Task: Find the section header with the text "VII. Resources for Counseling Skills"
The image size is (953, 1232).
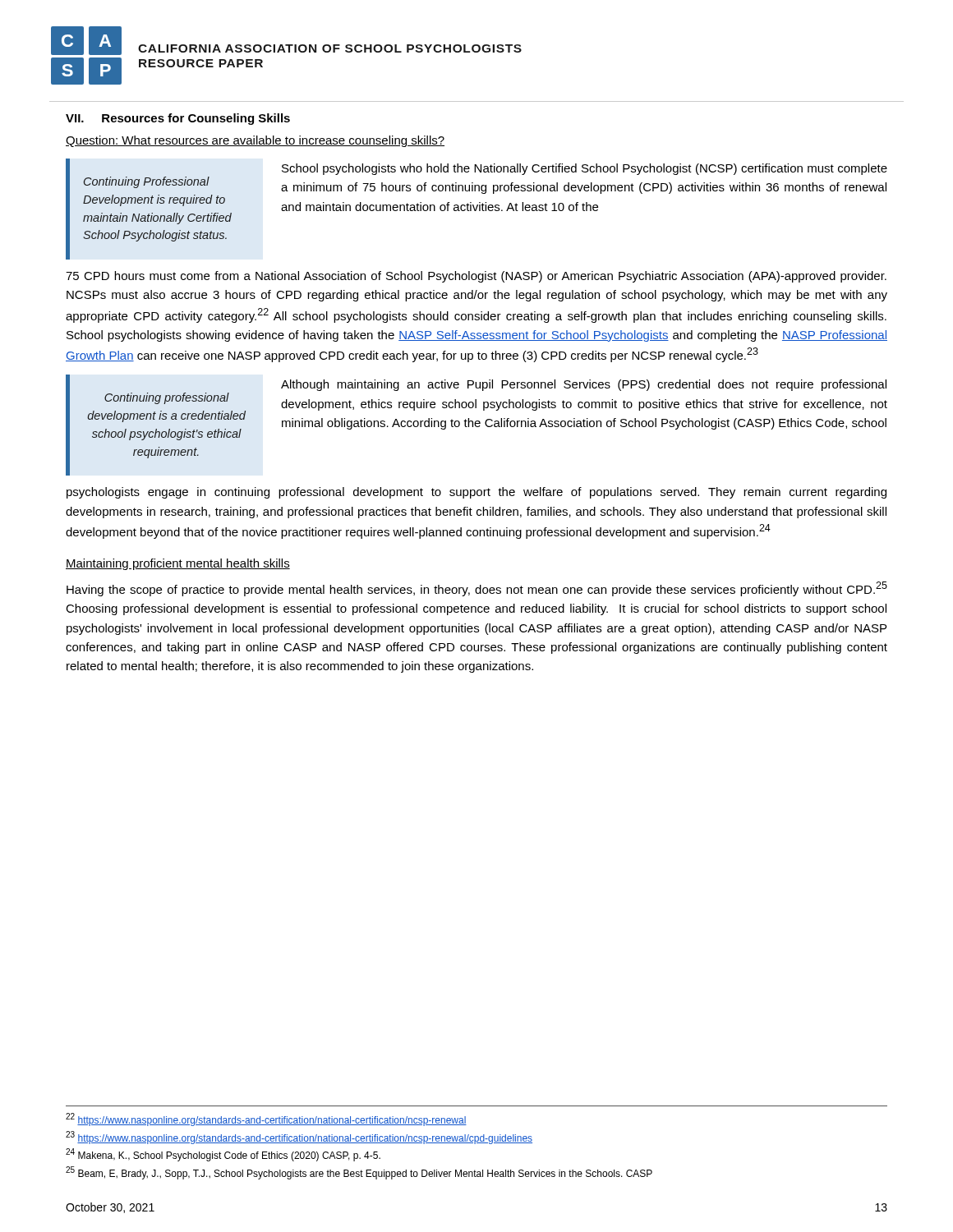Action: [178, 119]
